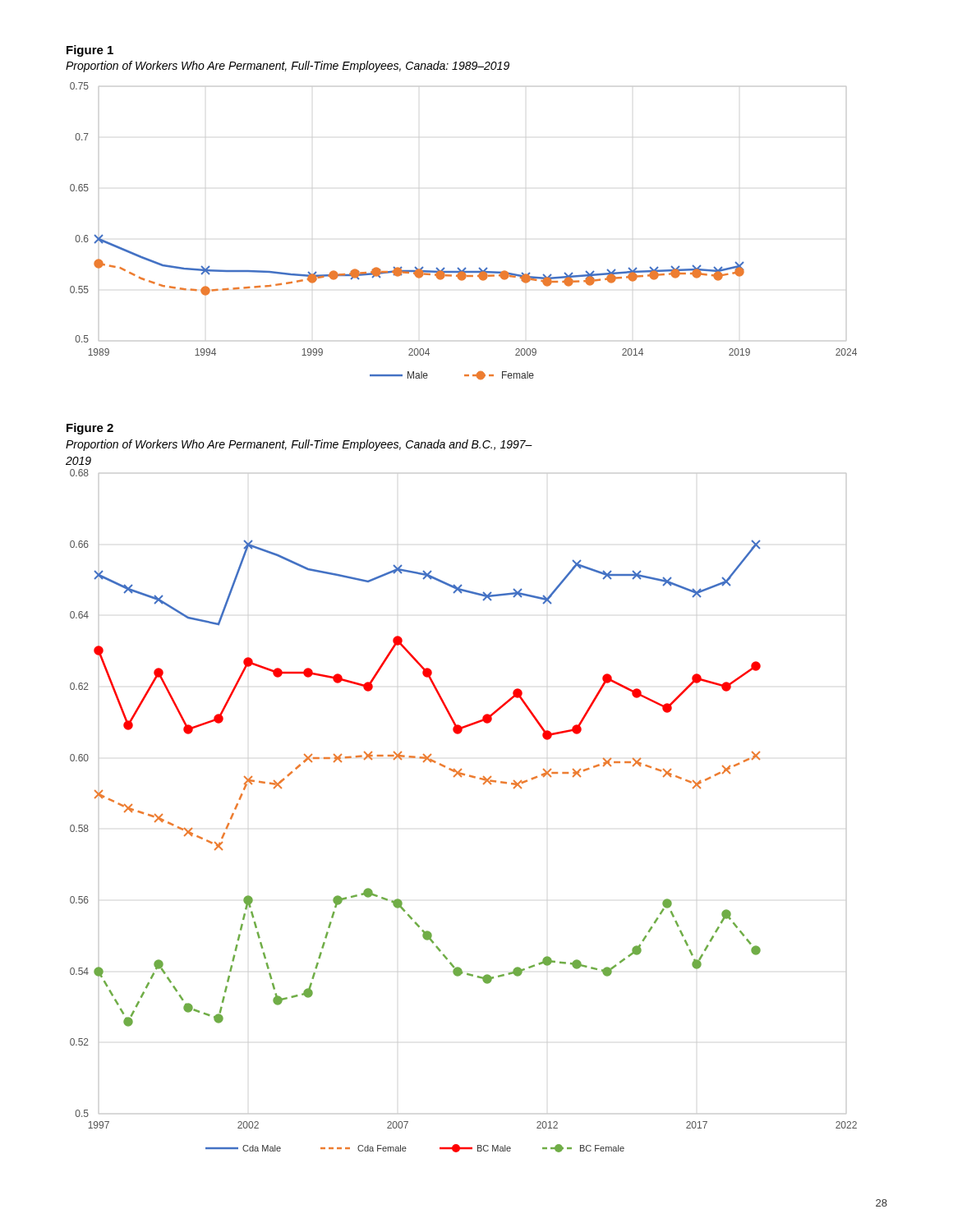Locate the text "Figure 1"
953x1232 pixels.
click(90, 50)
